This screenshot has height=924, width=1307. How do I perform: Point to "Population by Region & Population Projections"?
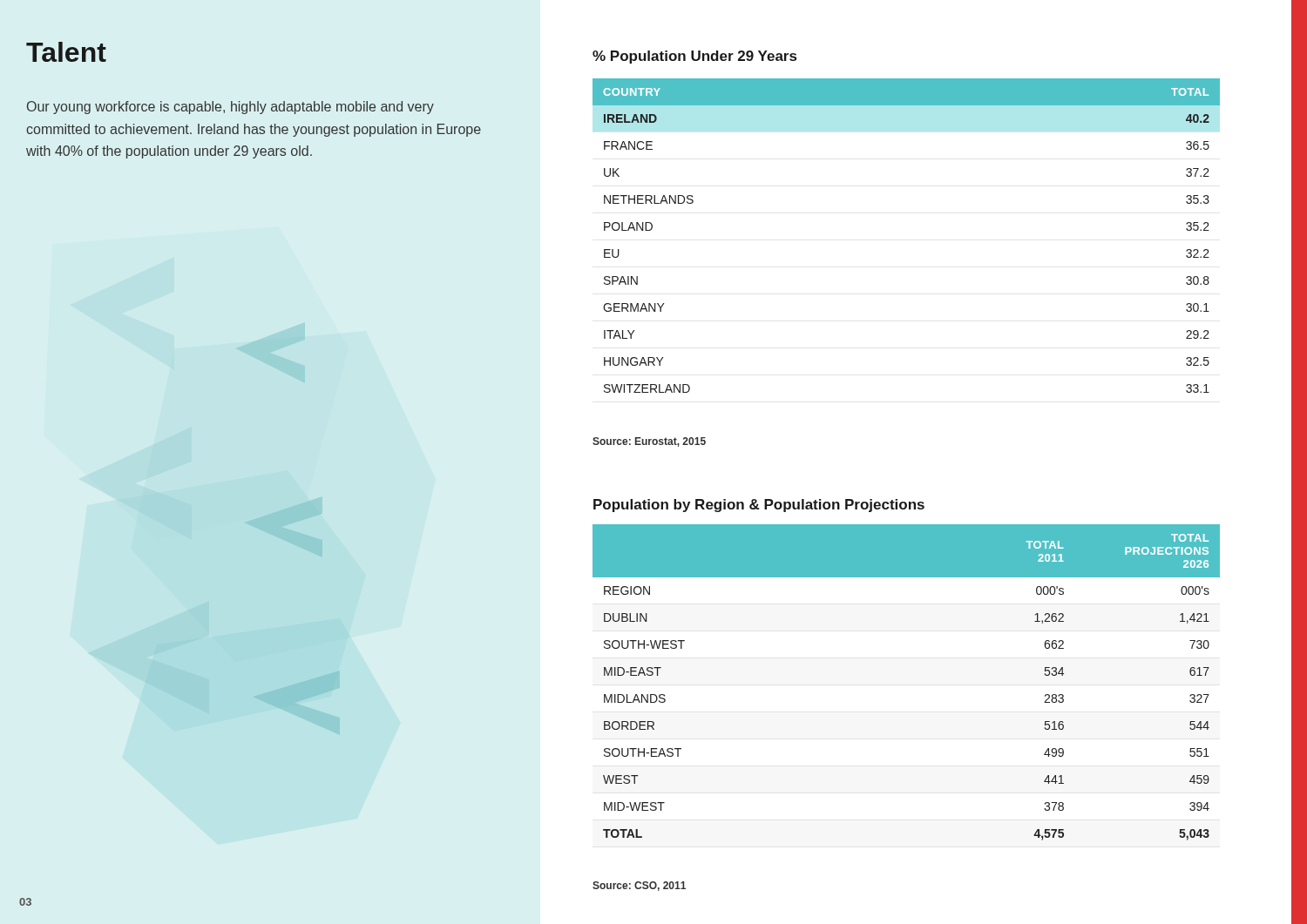tap(759, 505)
